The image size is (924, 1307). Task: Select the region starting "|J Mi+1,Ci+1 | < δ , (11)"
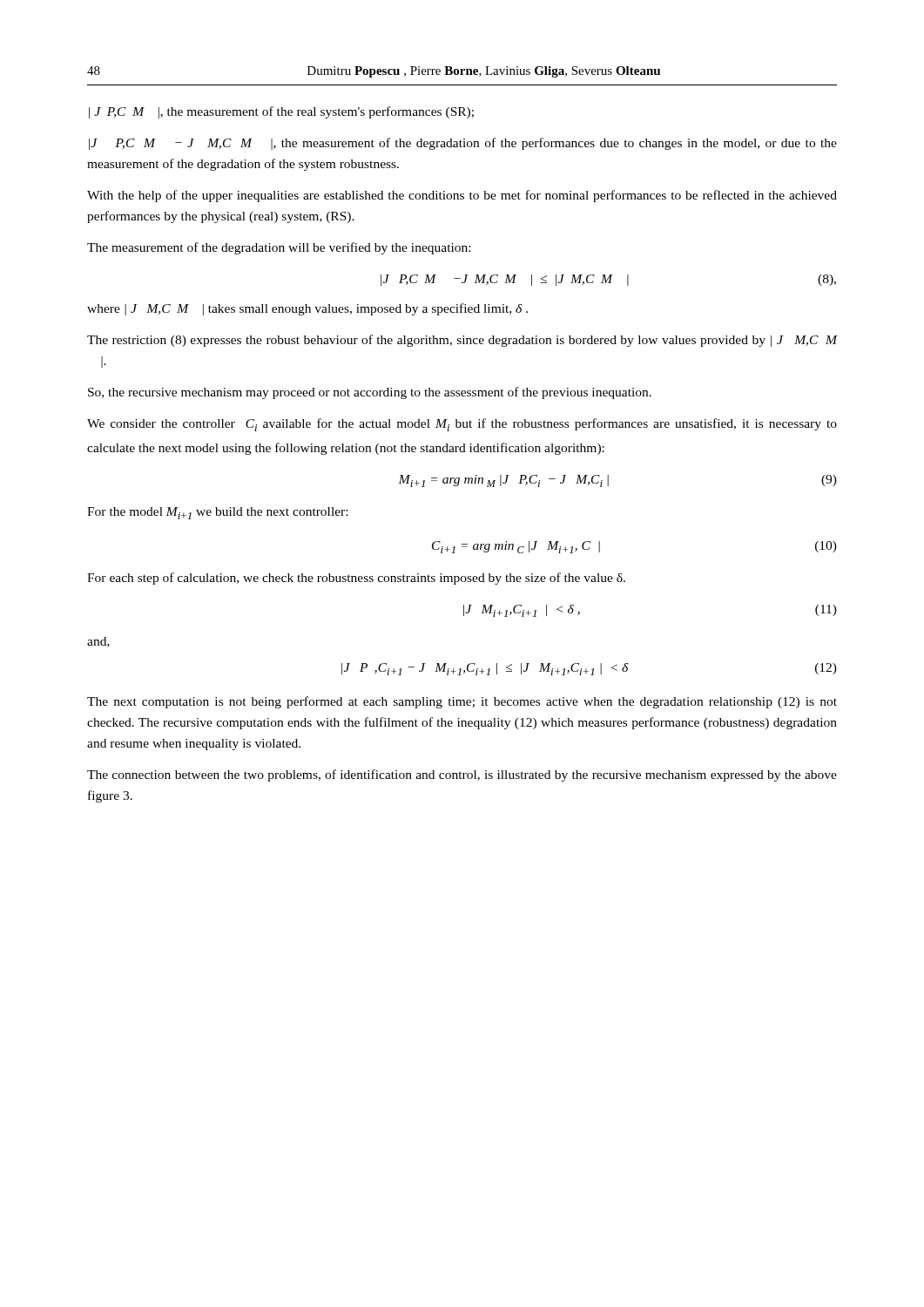pyautogui.click(x=590, y=609)
